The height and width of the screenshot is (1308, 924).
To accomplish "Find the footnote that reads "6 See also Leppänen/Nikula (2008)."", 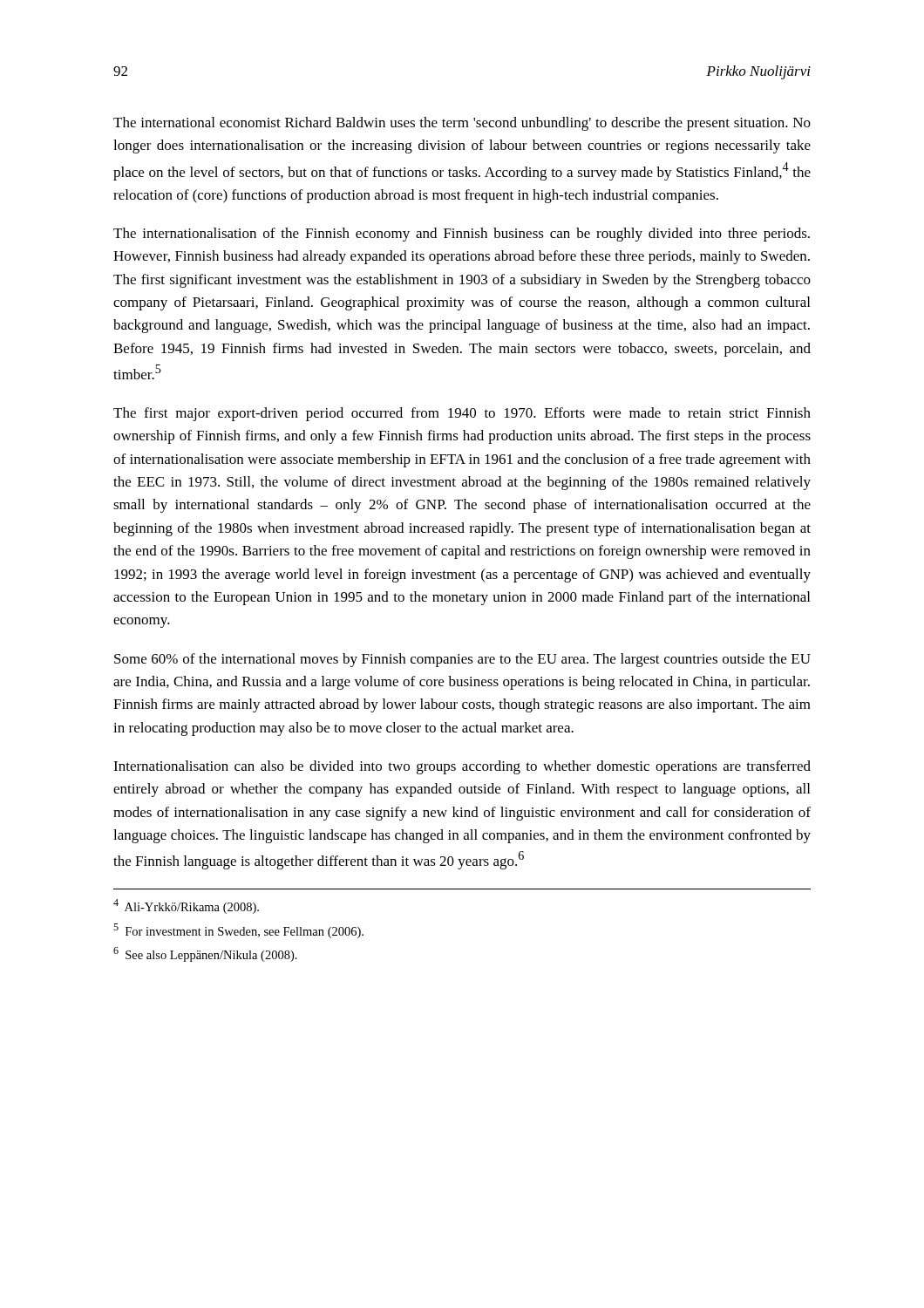I will pos(205,953).
